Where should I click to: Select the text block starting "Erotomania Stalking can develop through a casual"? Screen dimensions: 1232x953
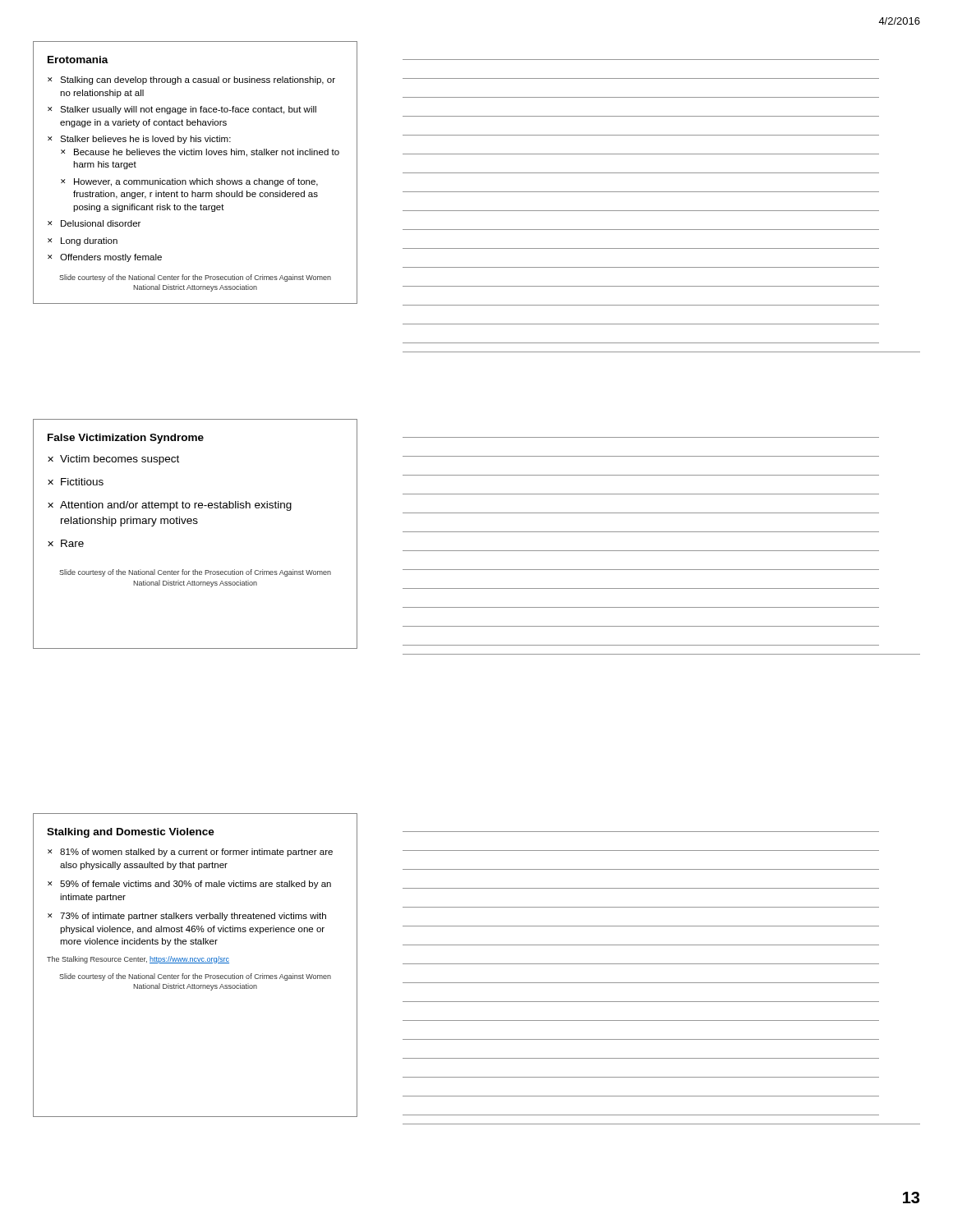point(195,173)
